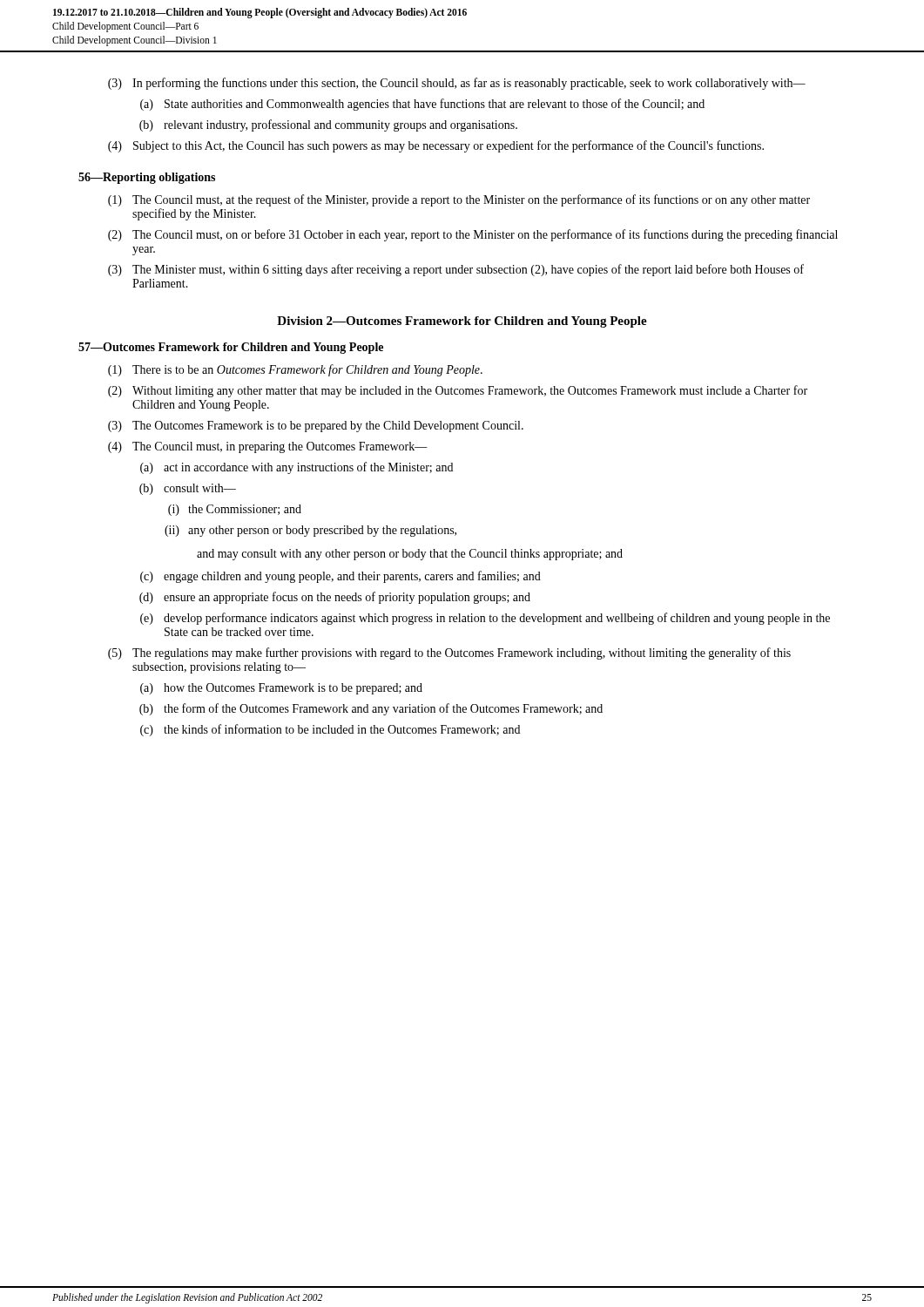Locate the block starting "(c) the kinds"
Viewport: 924px width, 1307px height.
point(484,730)
